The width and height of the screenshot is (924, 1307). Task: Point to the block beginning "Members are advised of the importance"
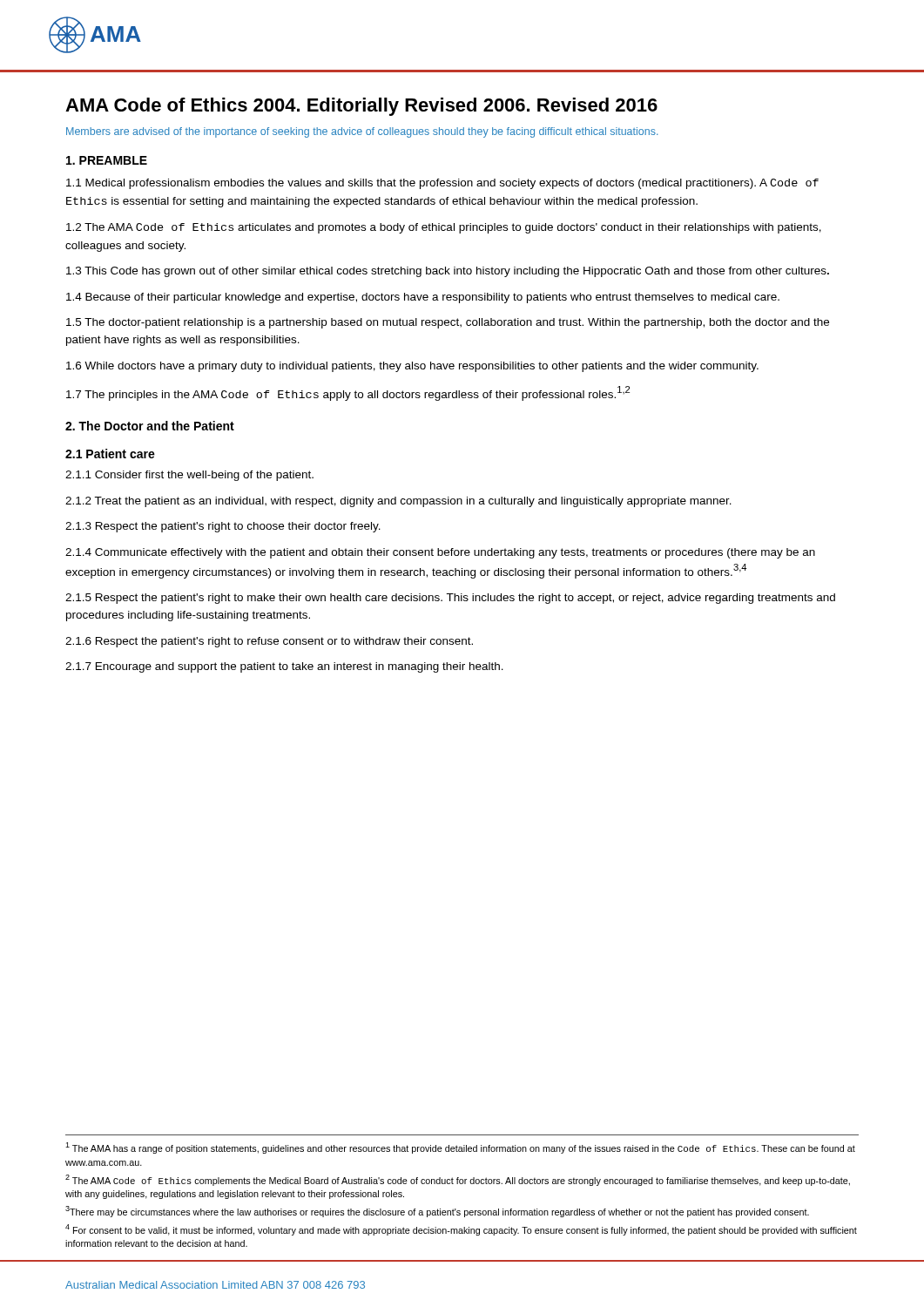tap(462, 132)
